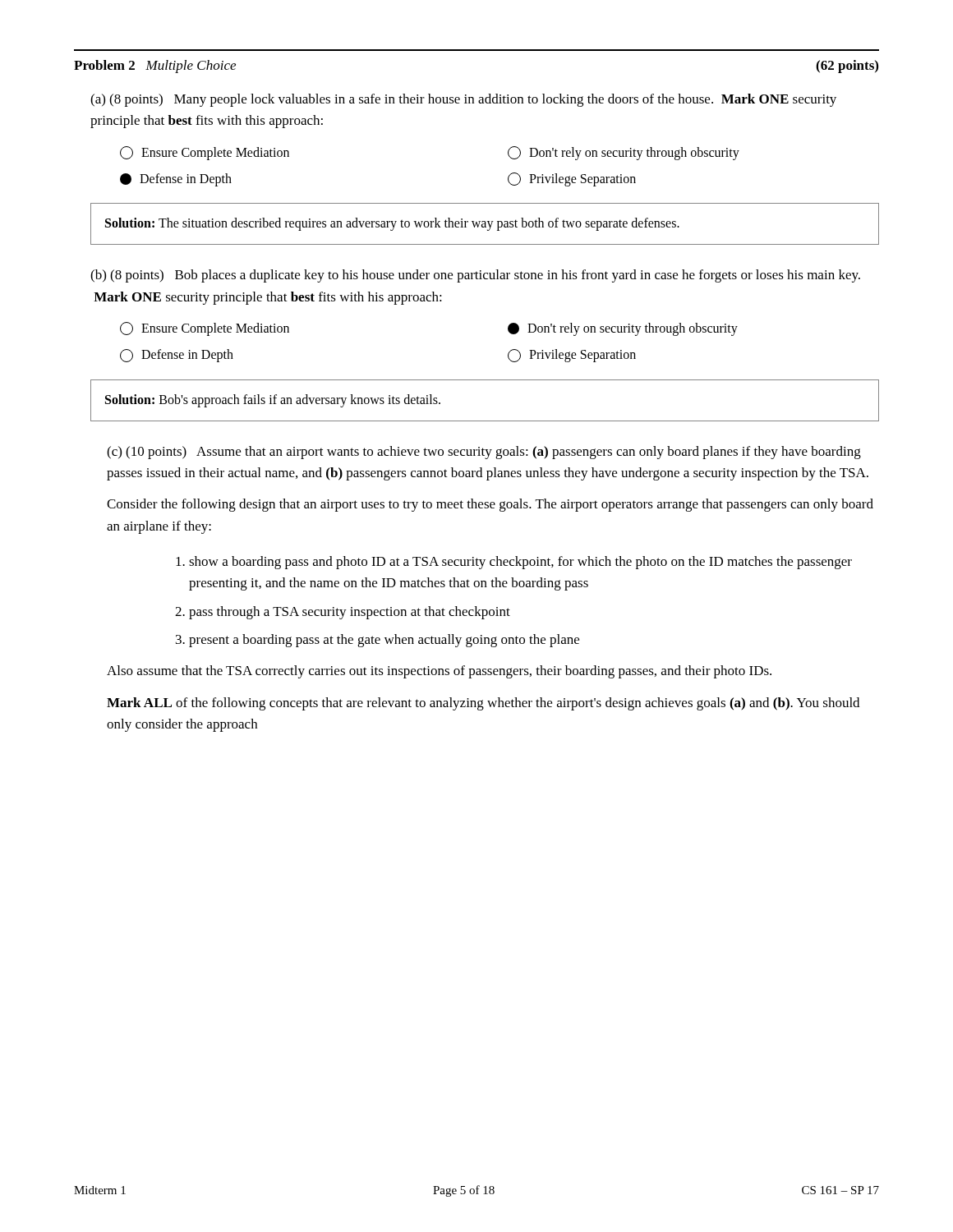The width and height of the screenshot is (953, 1232).
Task: Point to the block starting "pass through a TSA security inspection at that"
Action: [349, 611]
